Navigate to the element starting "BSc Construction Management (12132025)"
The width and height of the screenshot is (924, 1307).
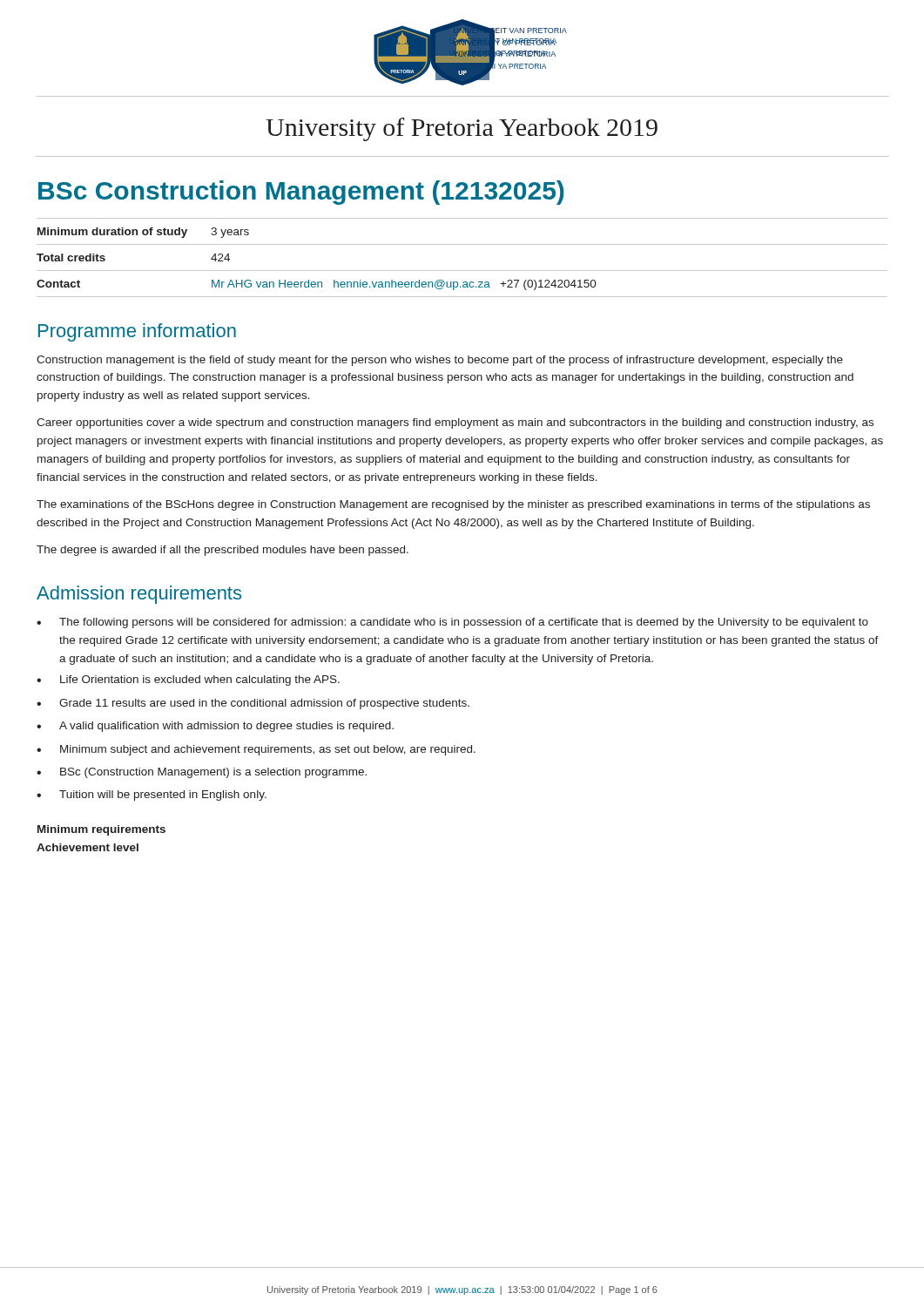pyautogui.click(x=301, y=190)
